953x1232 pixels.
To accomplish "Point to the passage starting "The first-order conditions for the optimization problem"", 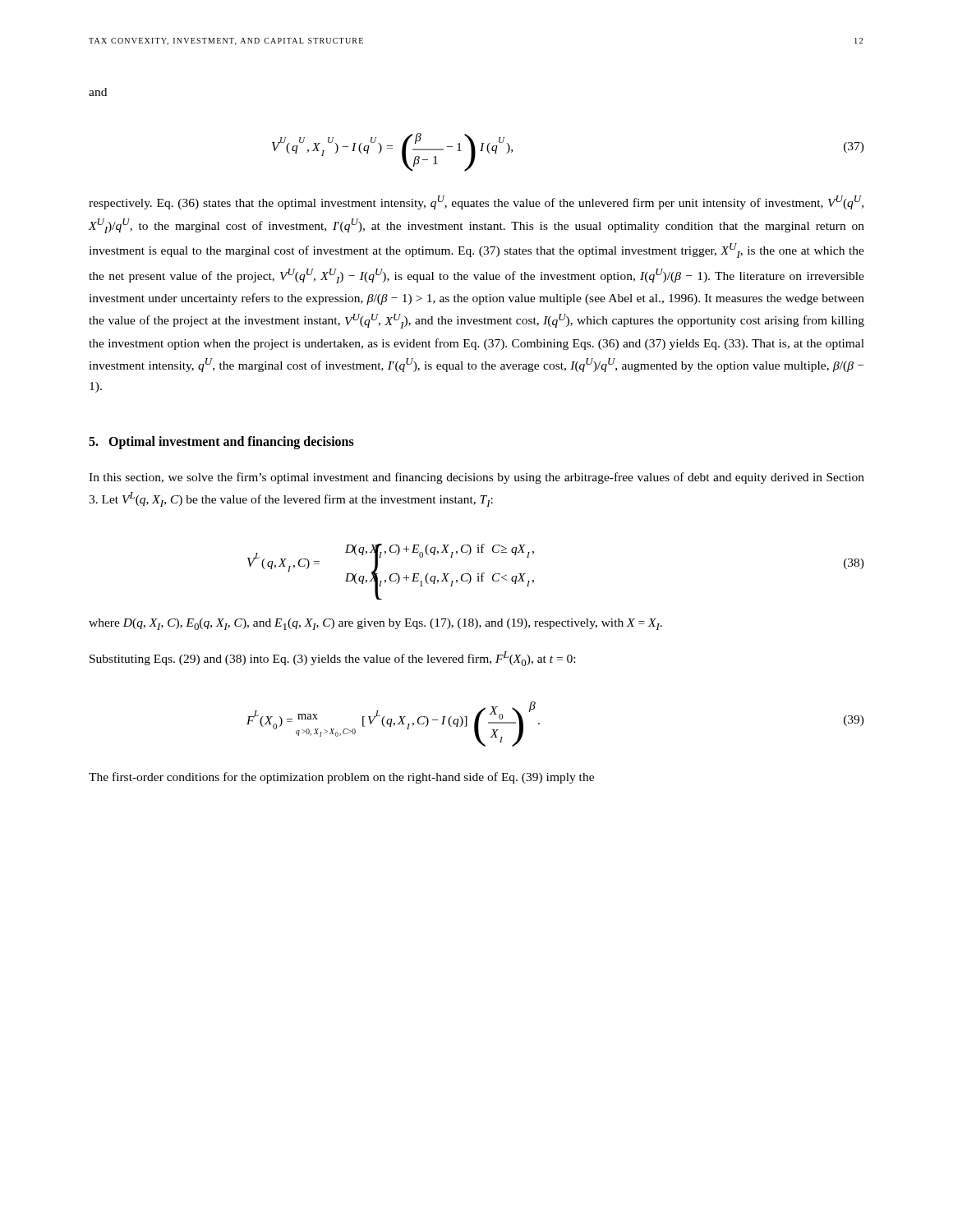I will pos(342,776).
